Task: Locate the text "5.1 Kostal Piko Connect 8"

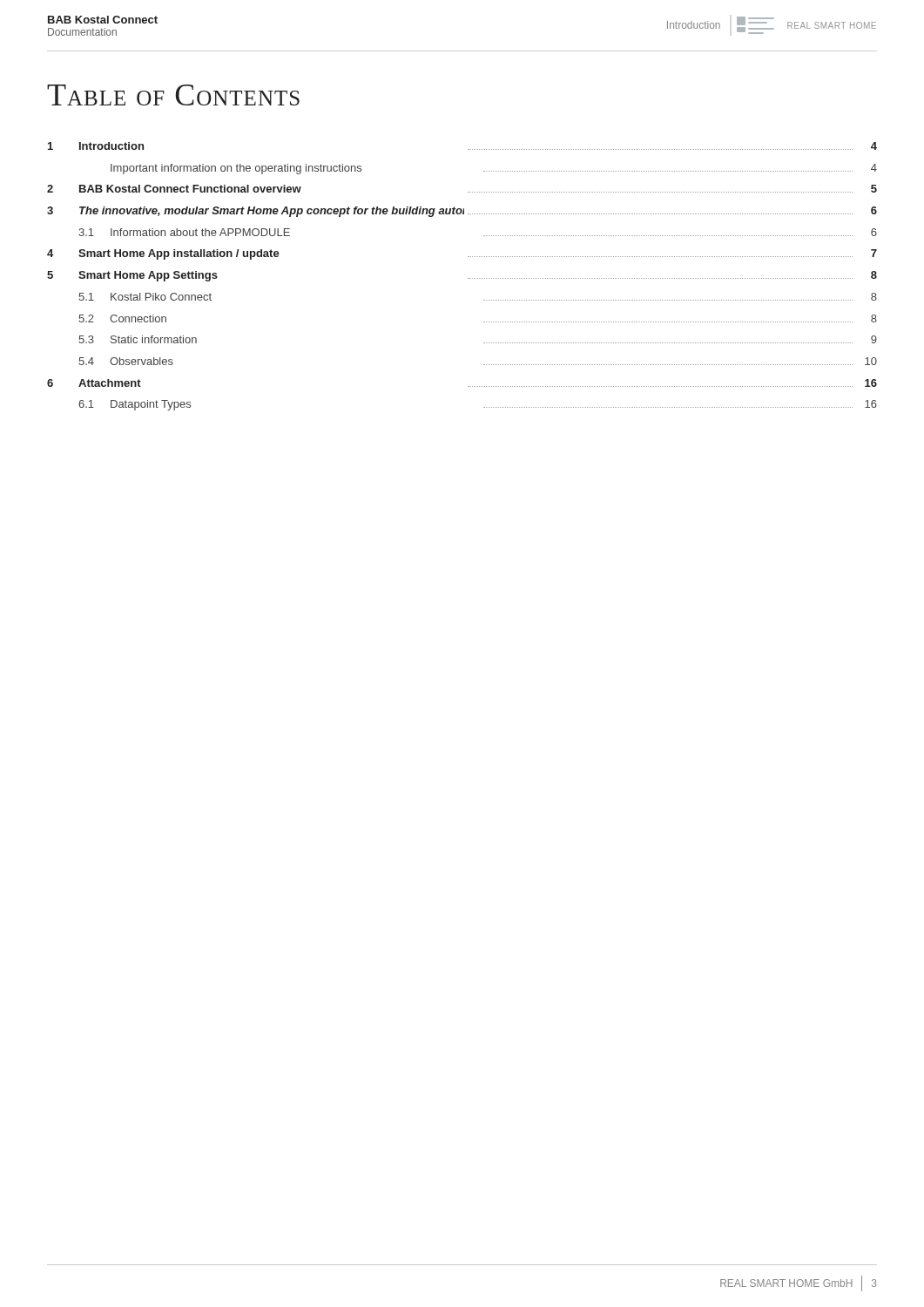Action: coord(81,296)
